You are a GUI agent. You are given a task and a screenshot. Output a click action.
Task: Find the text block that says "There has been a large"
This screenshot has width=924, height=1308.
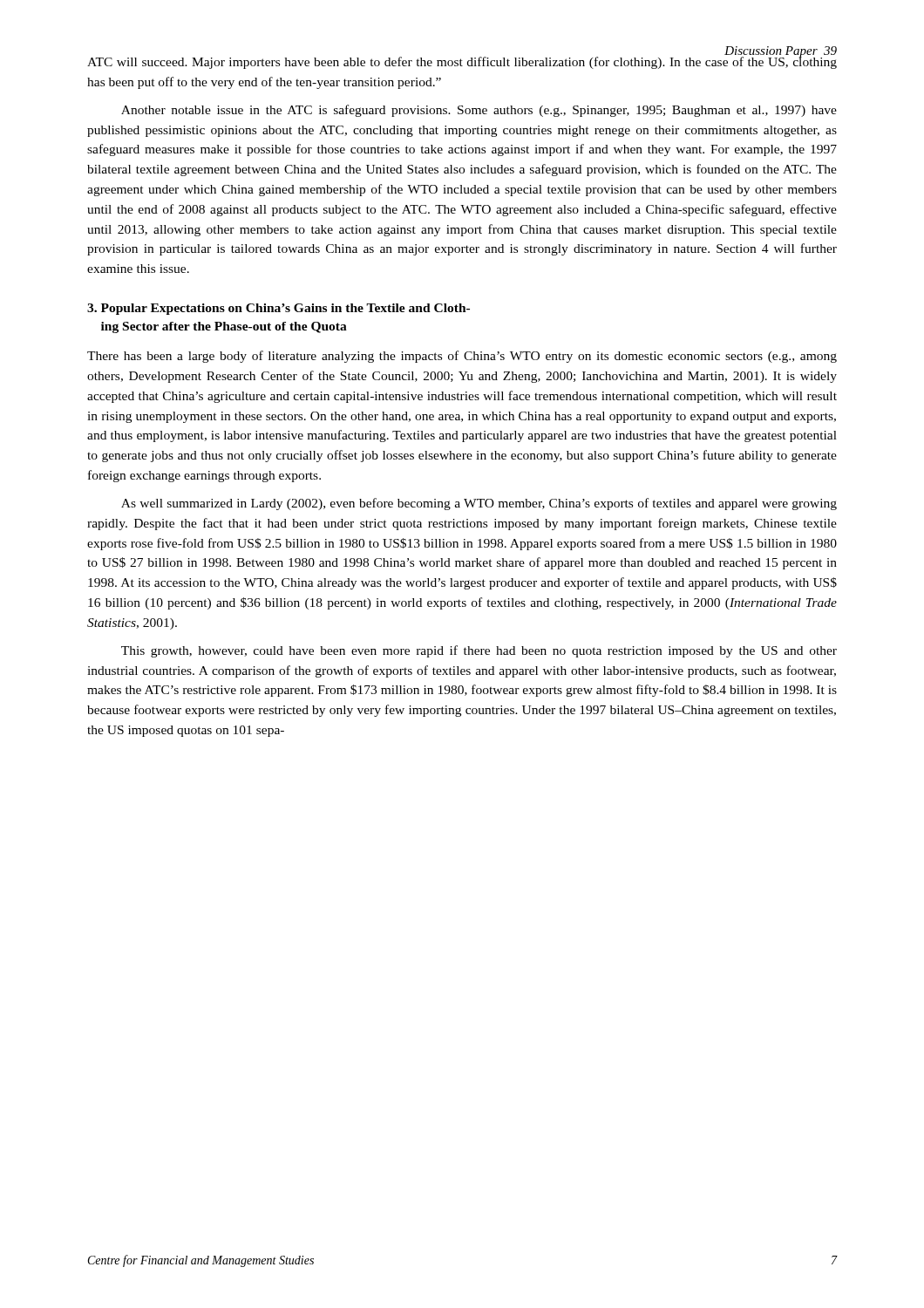point(462,543)
